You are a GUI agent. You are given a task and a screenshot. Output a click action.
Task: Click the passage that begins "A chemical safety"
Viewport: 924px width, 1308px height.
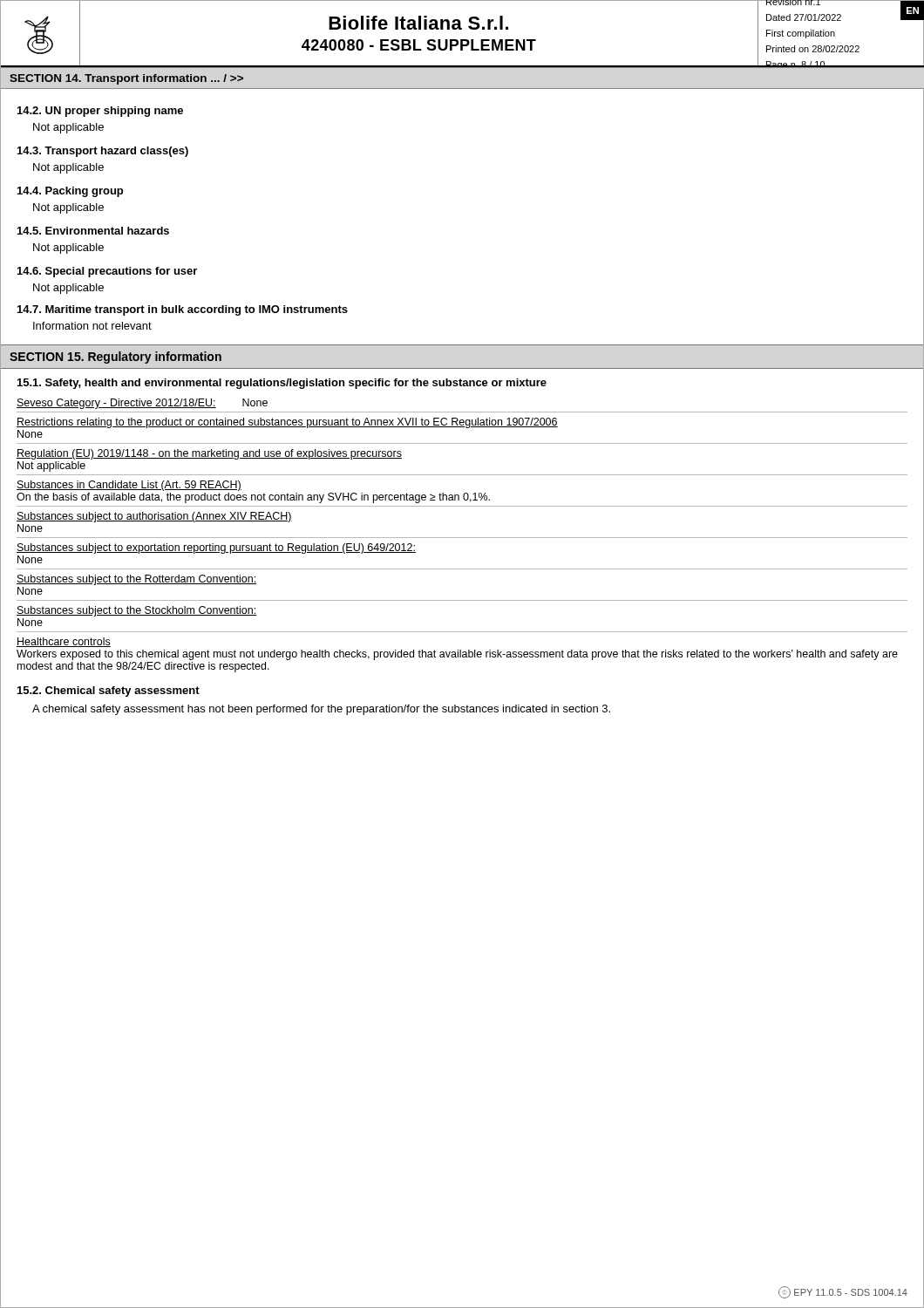(x=322, y=709)
